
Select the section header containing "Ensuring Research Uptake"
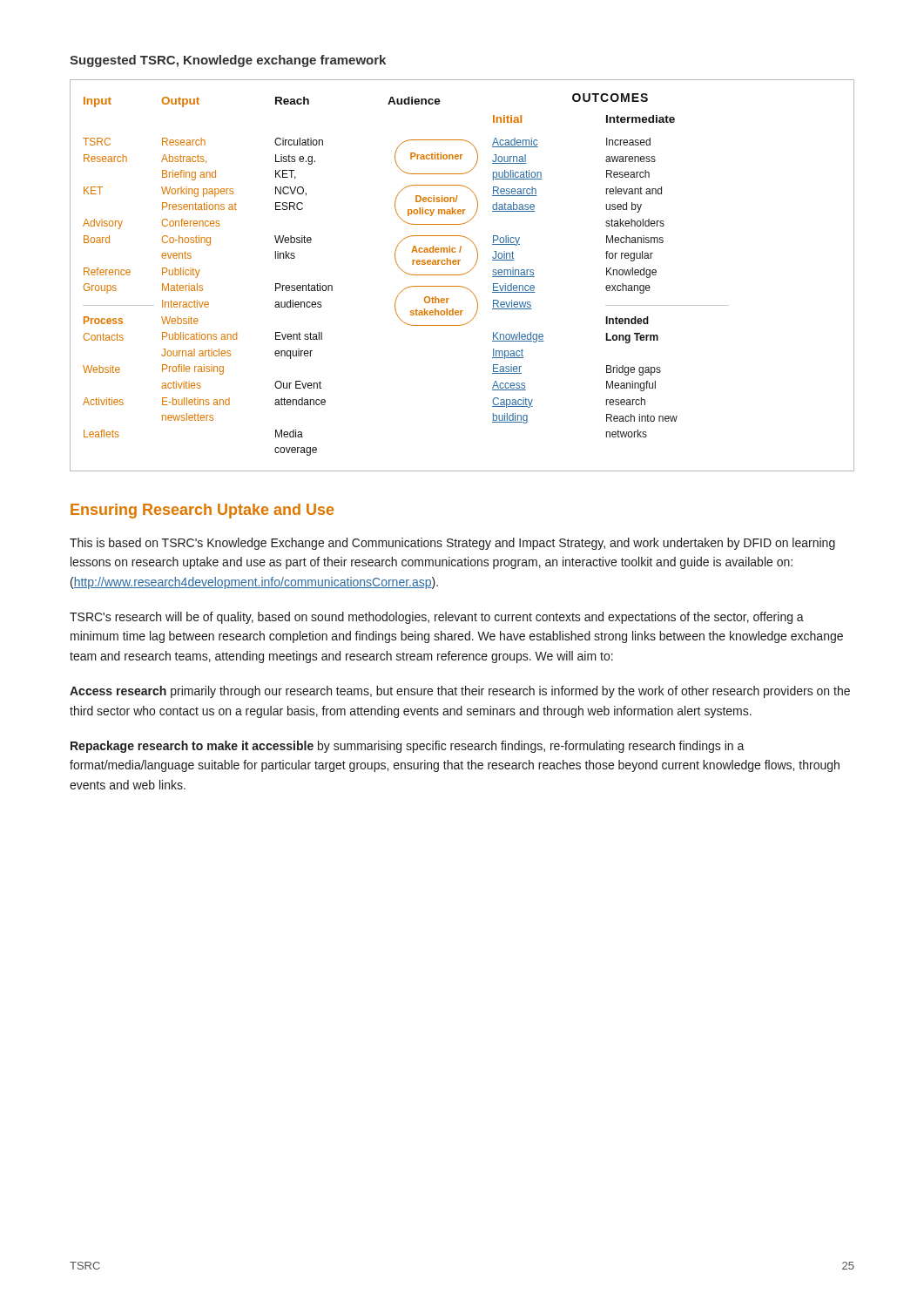click(x=202, y=510)
